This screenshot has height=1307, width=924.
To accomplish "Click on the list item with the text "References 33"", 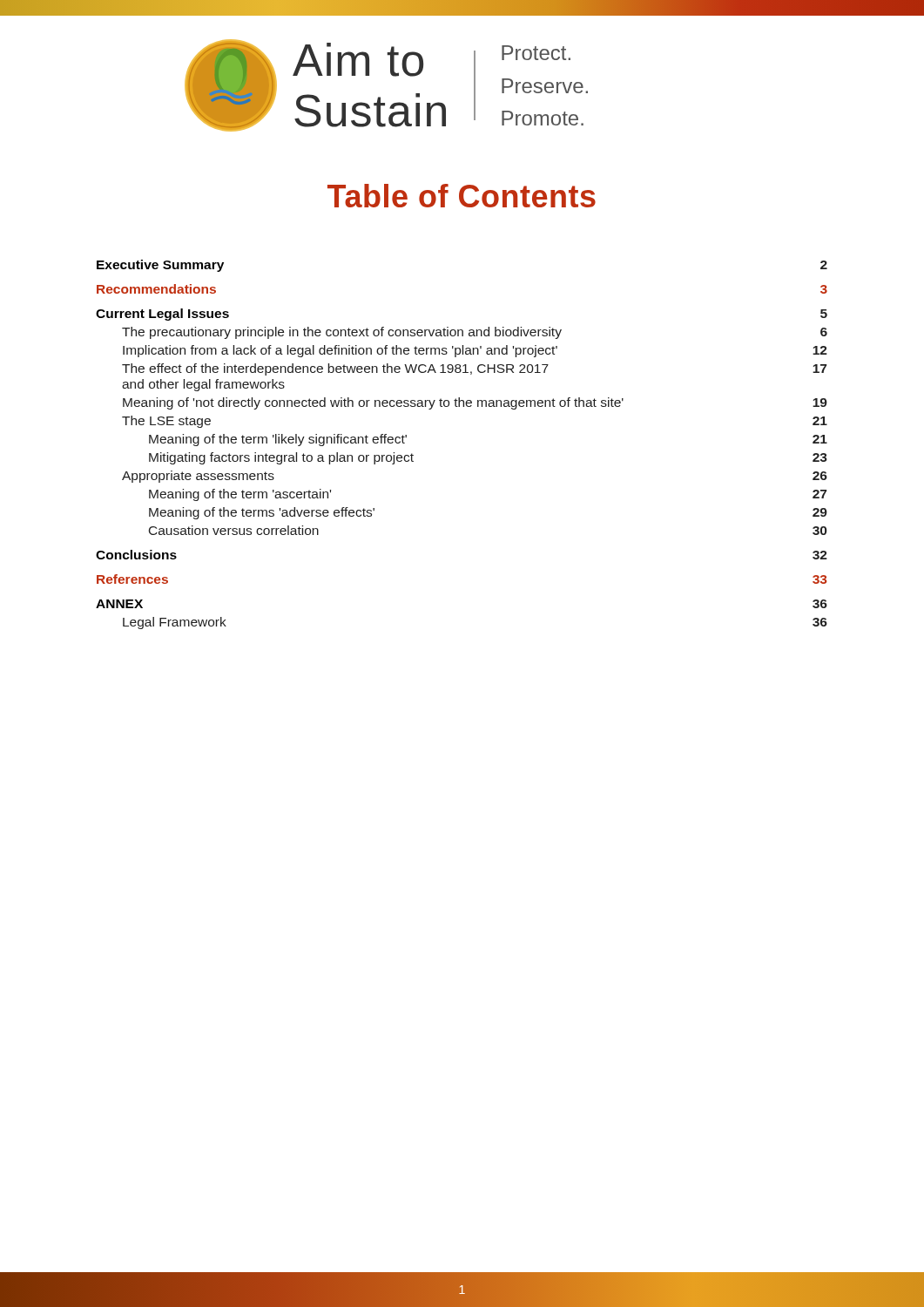I will (x=131, y=579).
